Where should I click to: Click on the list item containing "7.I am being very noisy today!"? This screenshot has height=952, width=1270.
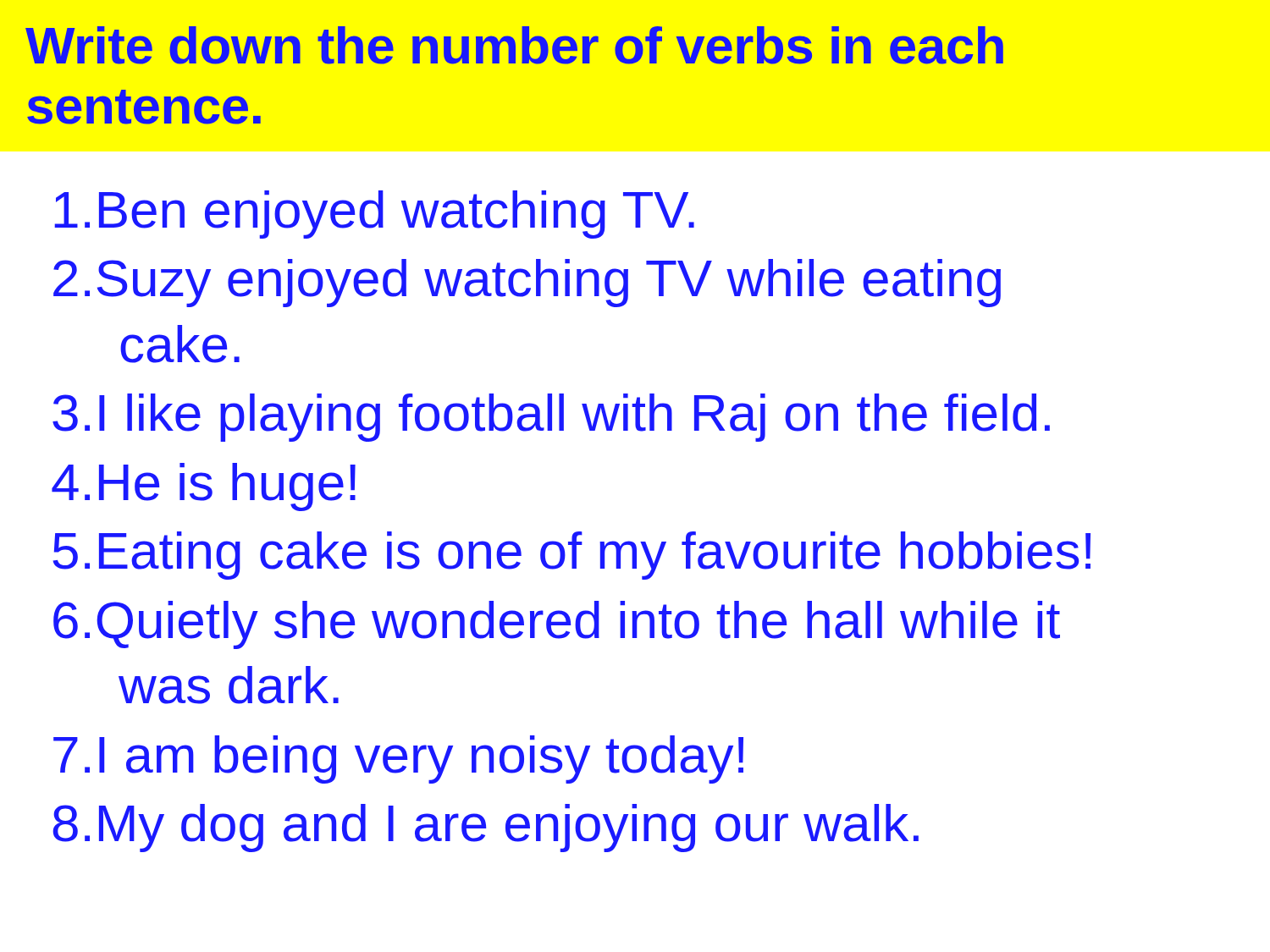[399, 754]
